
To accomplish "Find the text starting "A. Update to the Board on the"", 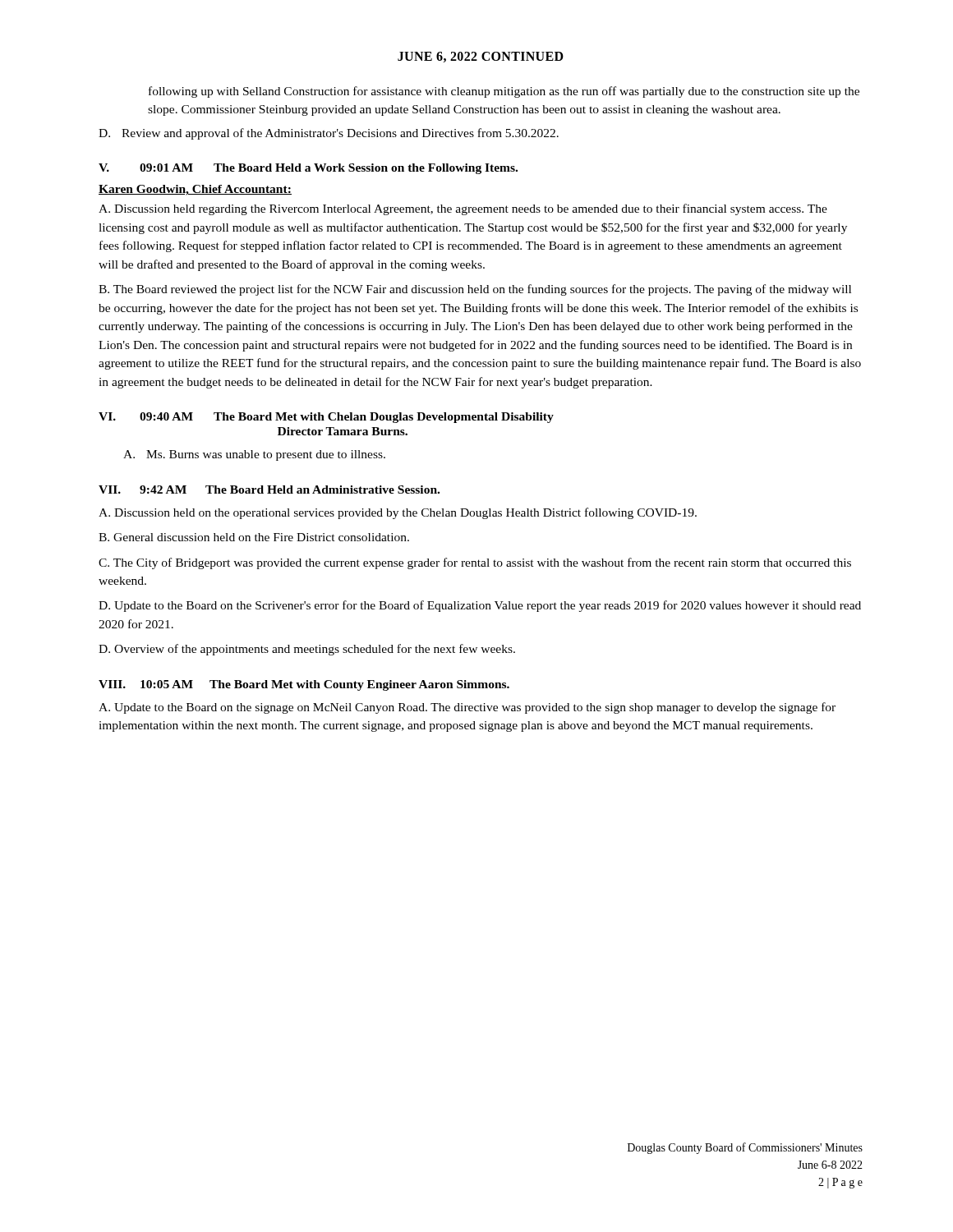I will [467, 716].
